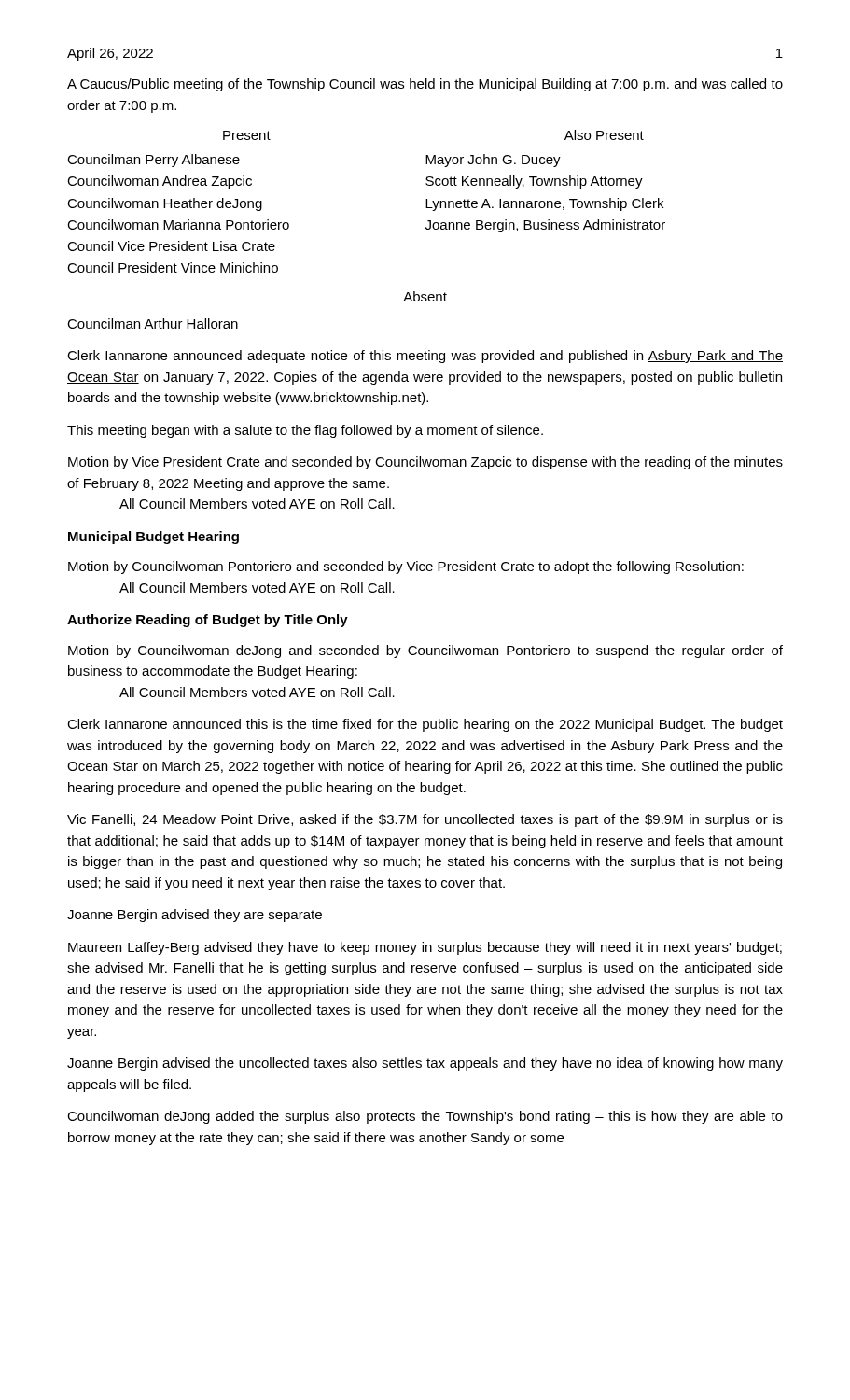Locate the text block that says "Motion by Vice"
850x1400 pixels.
click(x=425, y=463)
